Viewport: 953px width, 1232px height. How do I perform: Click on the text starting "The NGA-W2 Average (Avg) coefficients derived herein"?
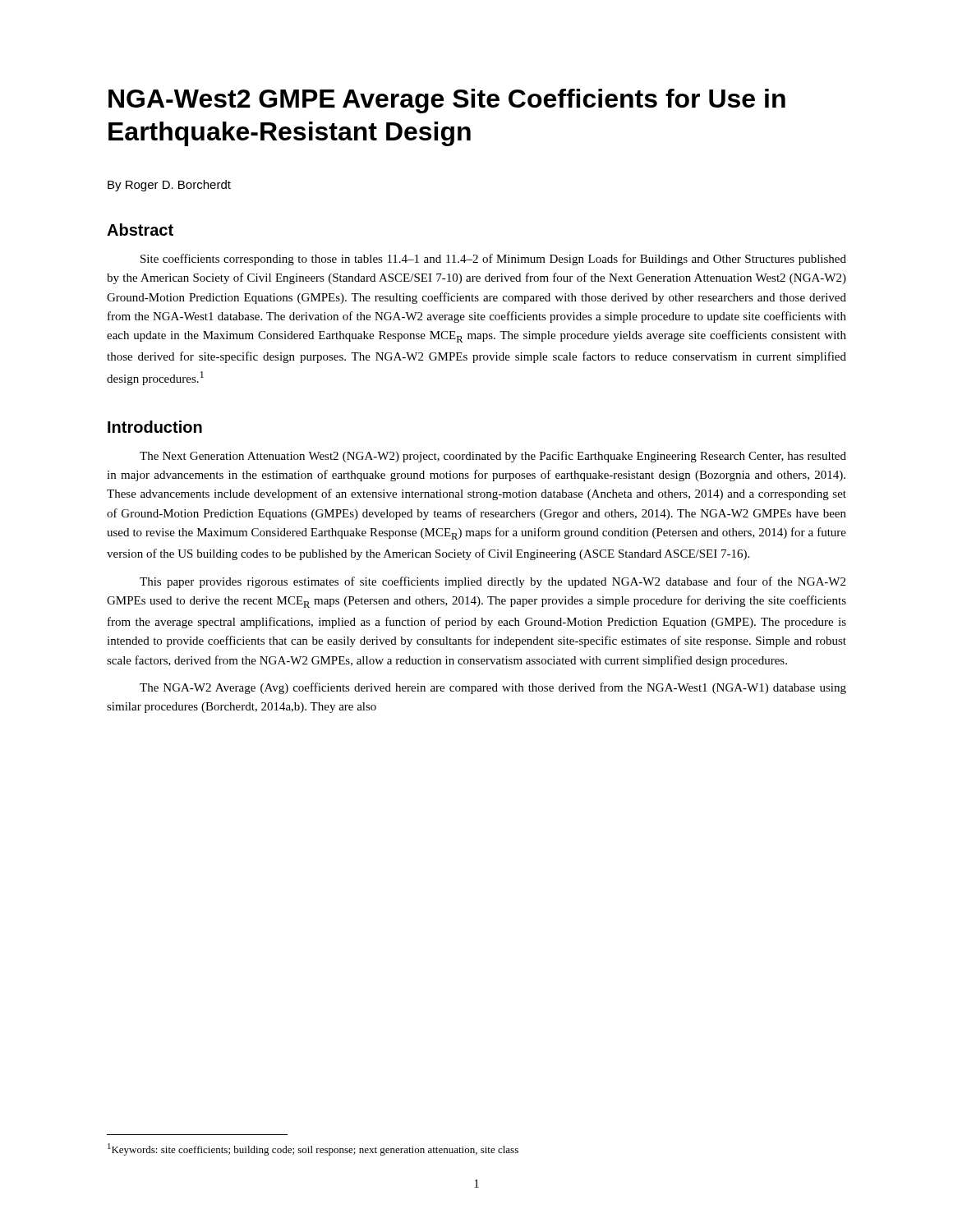pos(476,697)
